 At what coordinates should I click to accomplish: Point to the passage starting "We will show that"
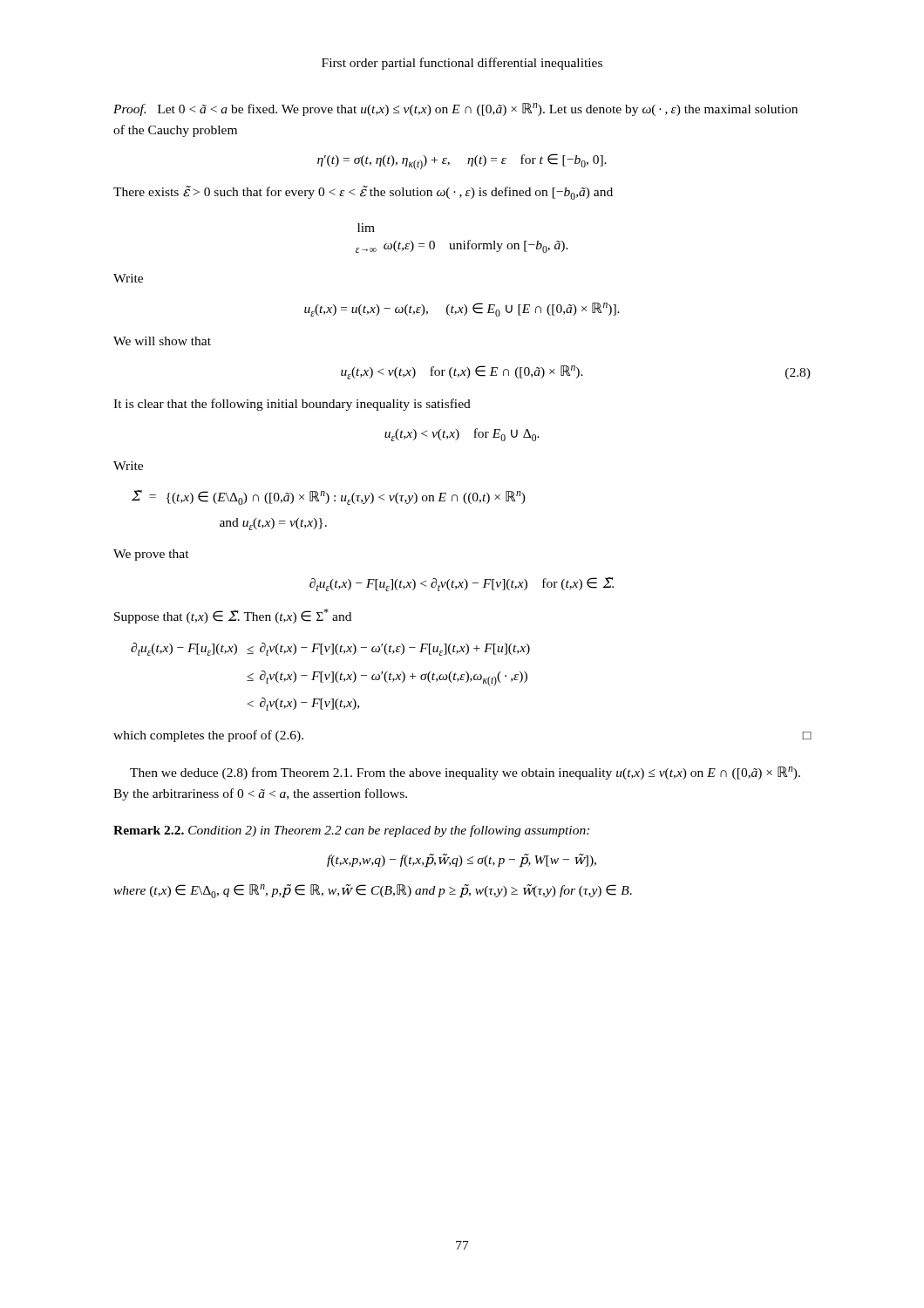point(162,340)
